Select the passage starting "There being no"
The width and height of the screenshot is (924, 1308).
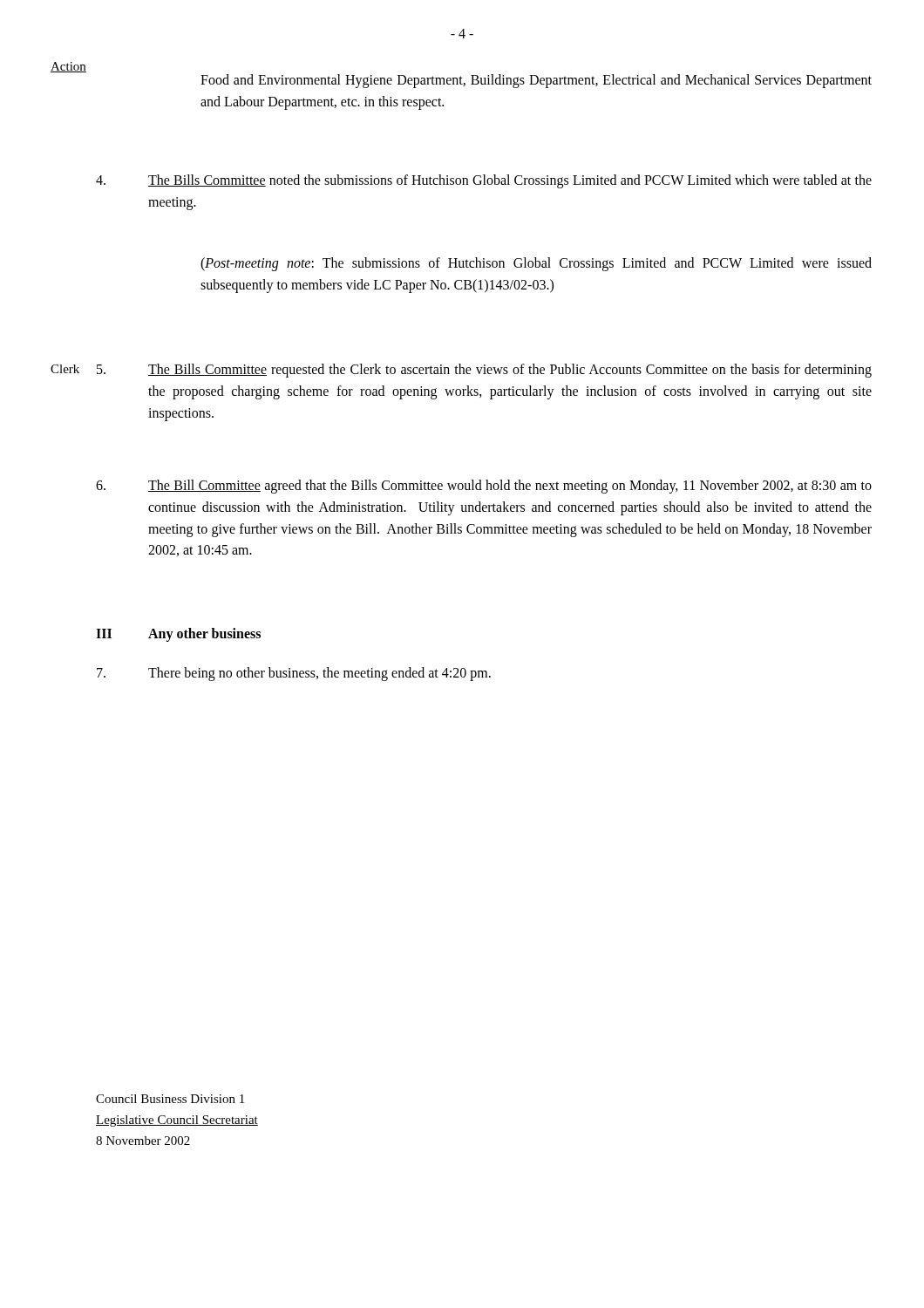coord(484,674)
